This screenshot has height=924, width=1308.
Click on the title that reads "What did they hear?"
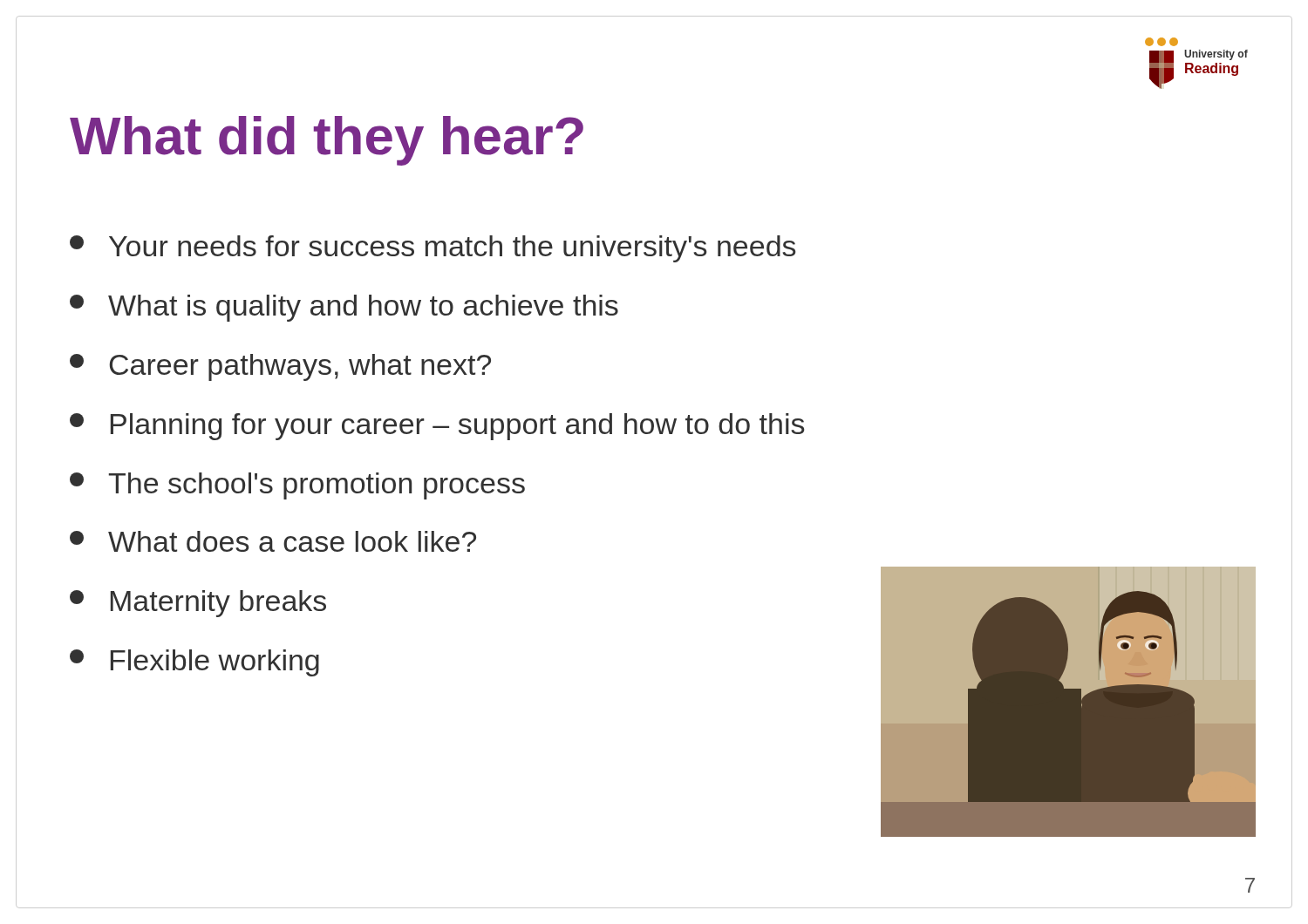(x=328, y=136)
